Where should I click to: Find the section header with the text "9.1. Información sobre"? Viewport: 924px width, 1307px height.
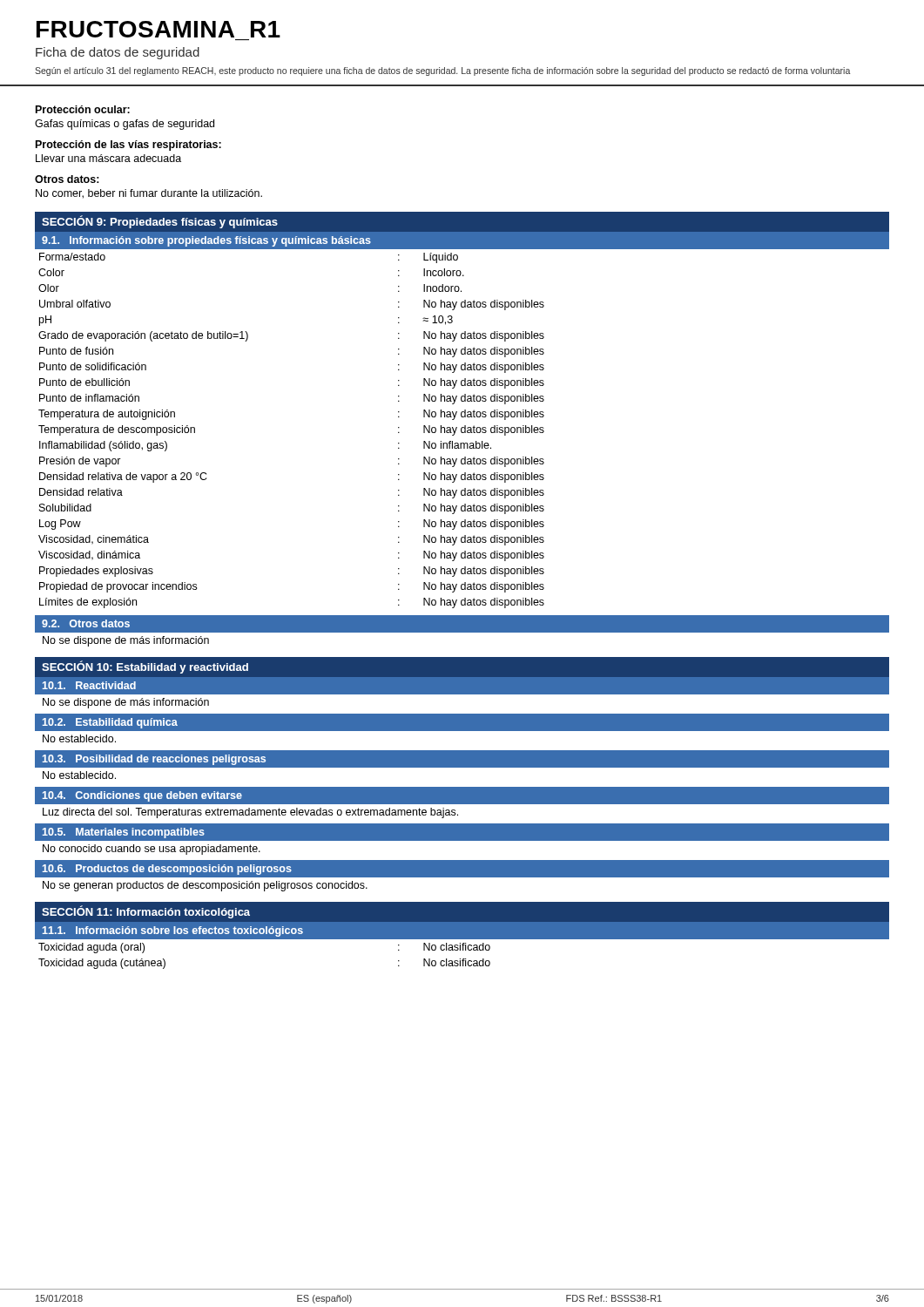(x=206, y=240)
